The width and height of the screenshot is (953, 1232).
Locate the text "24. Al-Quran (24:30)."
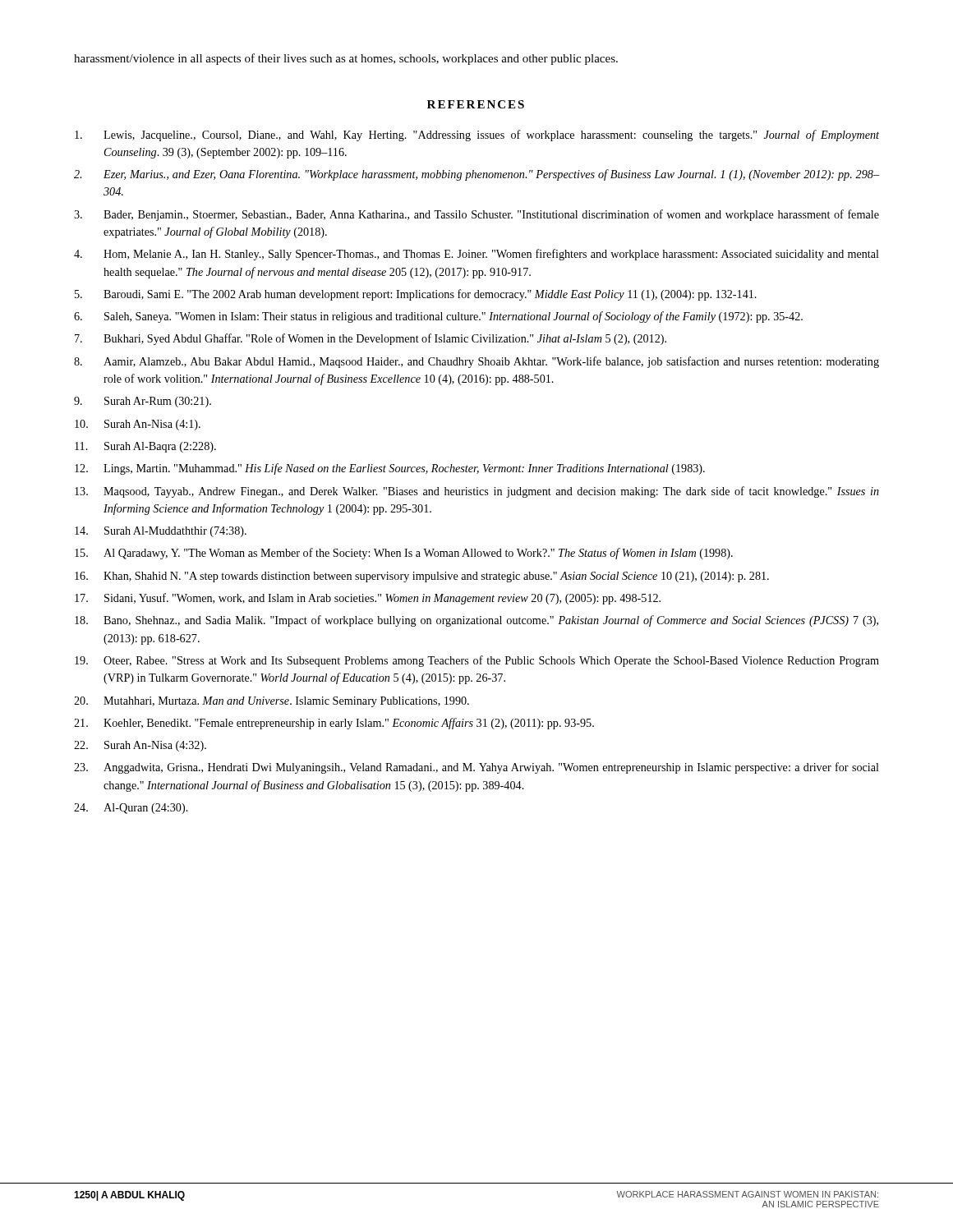coord(131,808)
